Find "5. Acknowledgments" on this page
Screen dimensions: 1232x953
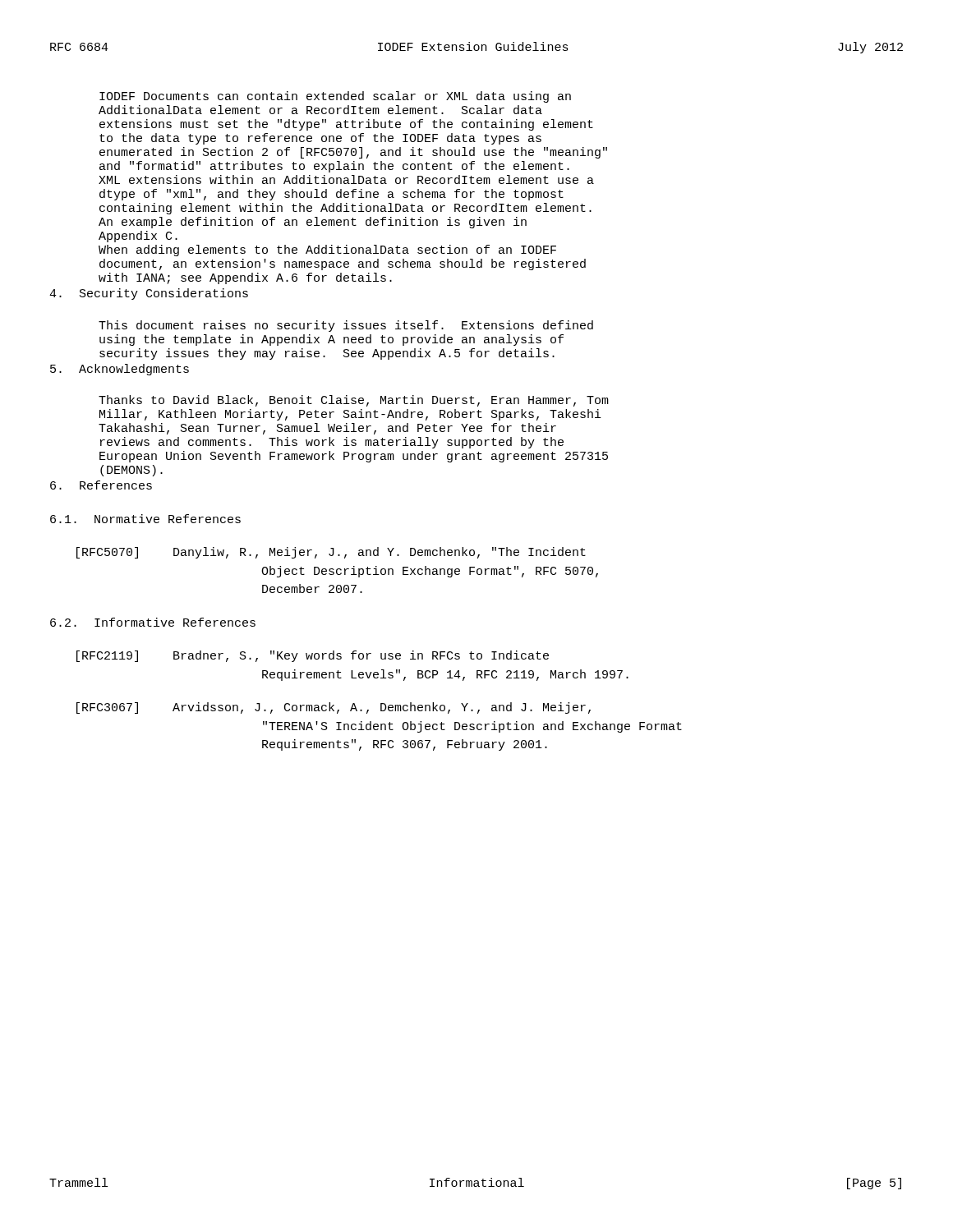click(x=120, y=370)
